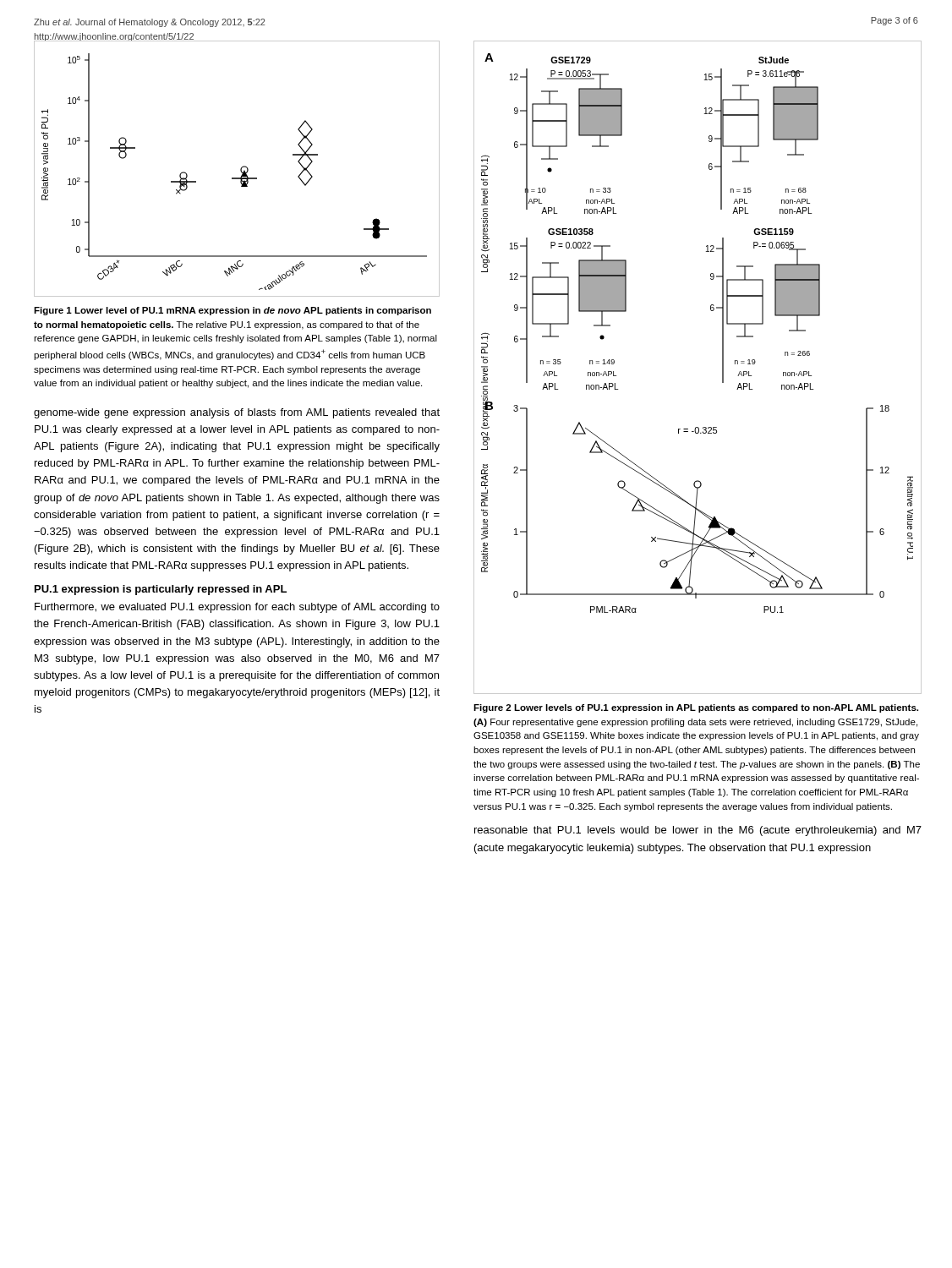Screen dimensions: 1268x952
Task: Find the caption with the text "Figure 1 Lower"
Action: 235,347
